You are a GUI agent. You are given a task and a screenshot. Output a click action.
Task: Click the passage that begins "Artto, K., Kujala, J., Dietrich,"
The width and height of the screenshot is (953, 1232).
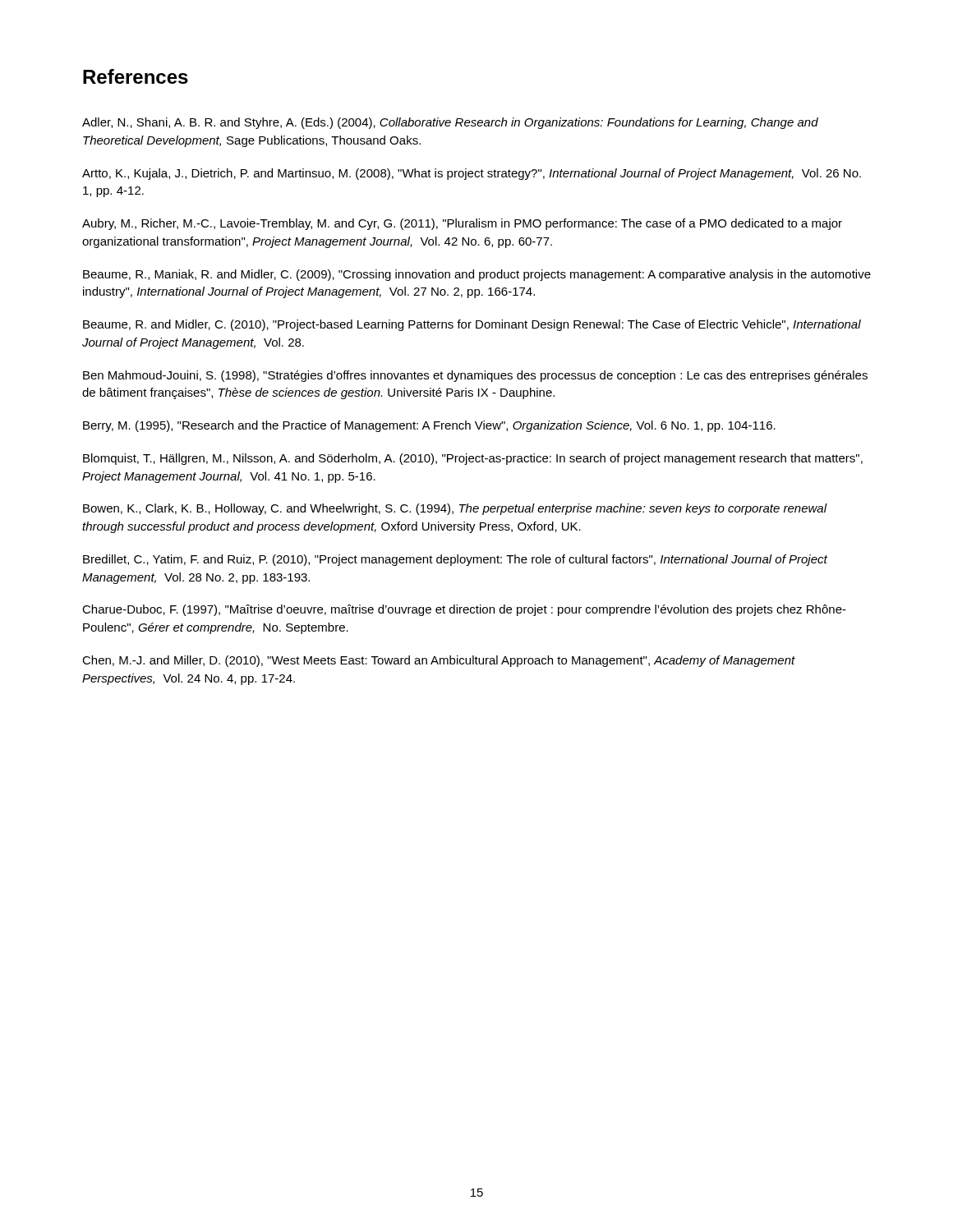pyautogui.click(x=472, y=181)
